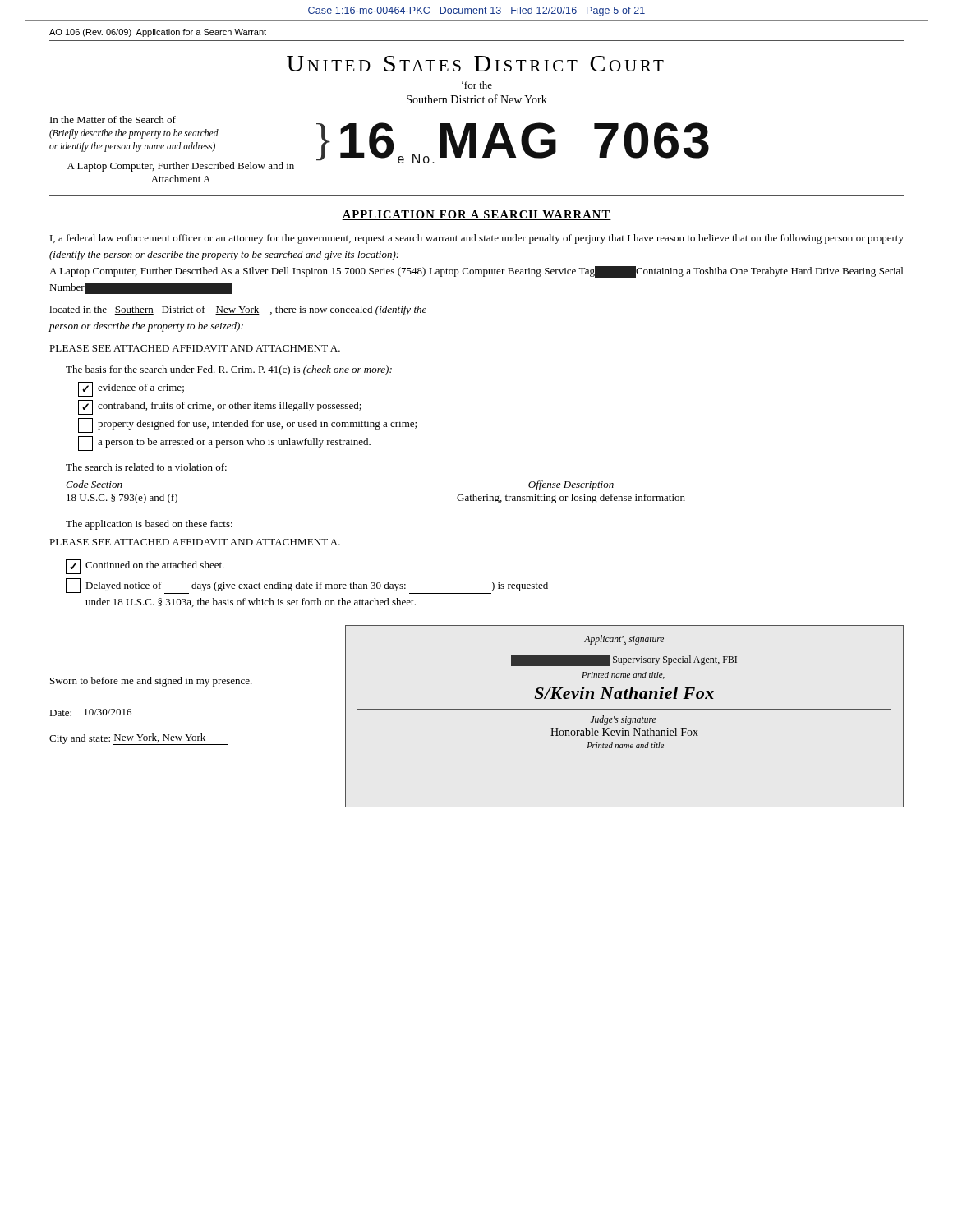Select the text block with the text "City and state:"
Viewport: 953px width, 1232px height.
point(139,738)
